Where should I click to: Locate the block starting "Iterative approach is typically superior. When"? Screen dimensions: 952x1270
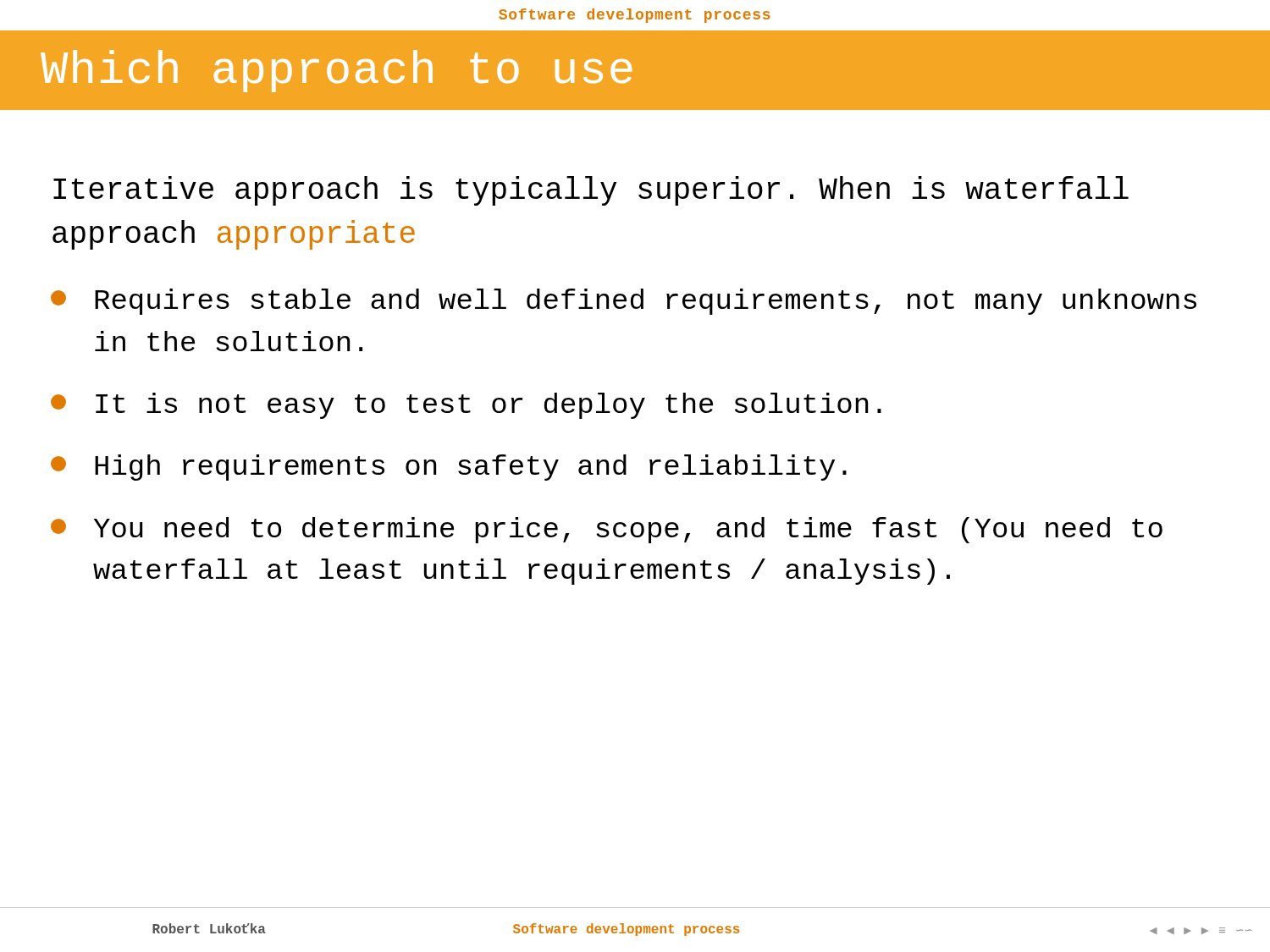point(590,213)
